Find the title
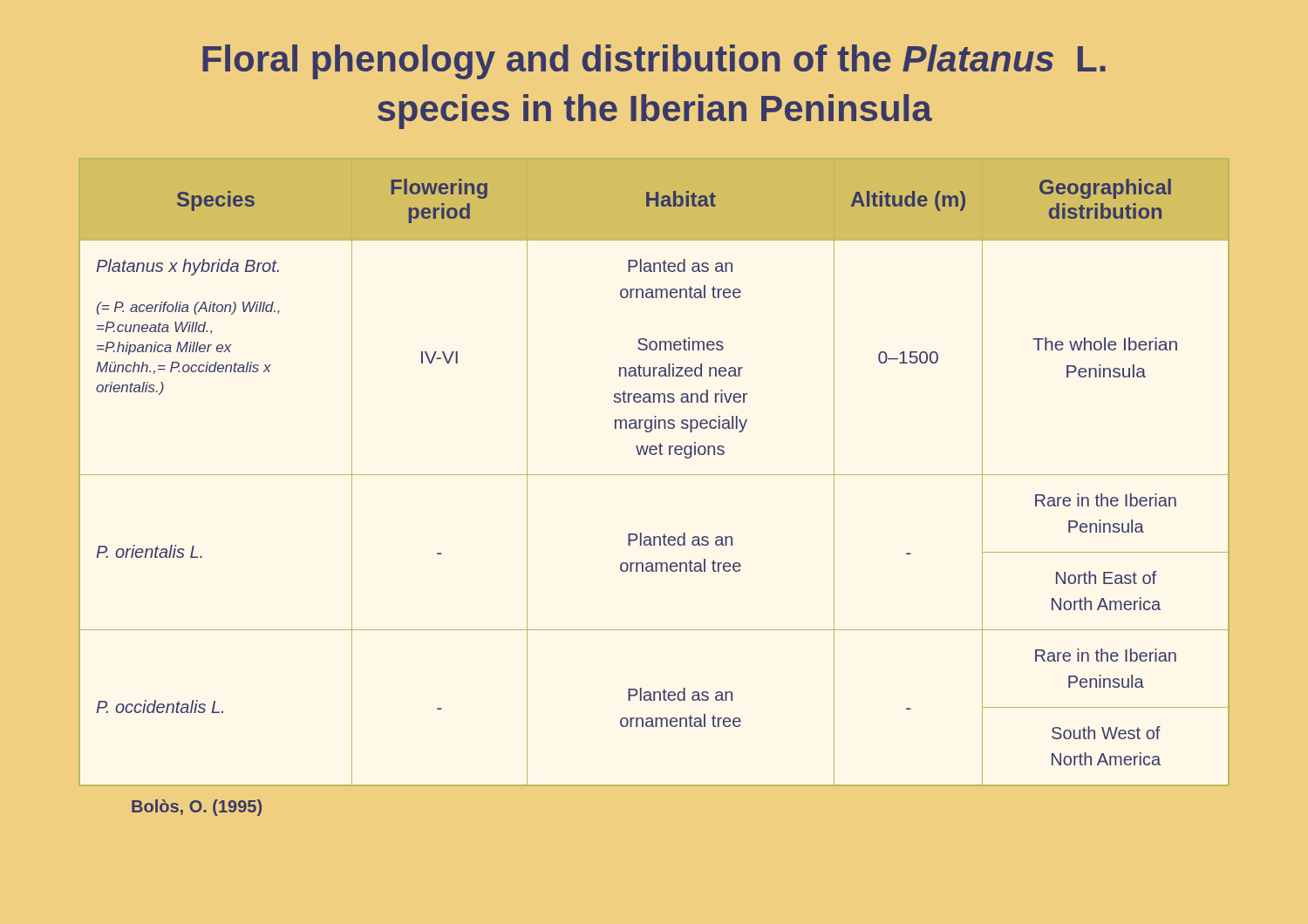The image size is (1308, 924). (x=654, y=84)
